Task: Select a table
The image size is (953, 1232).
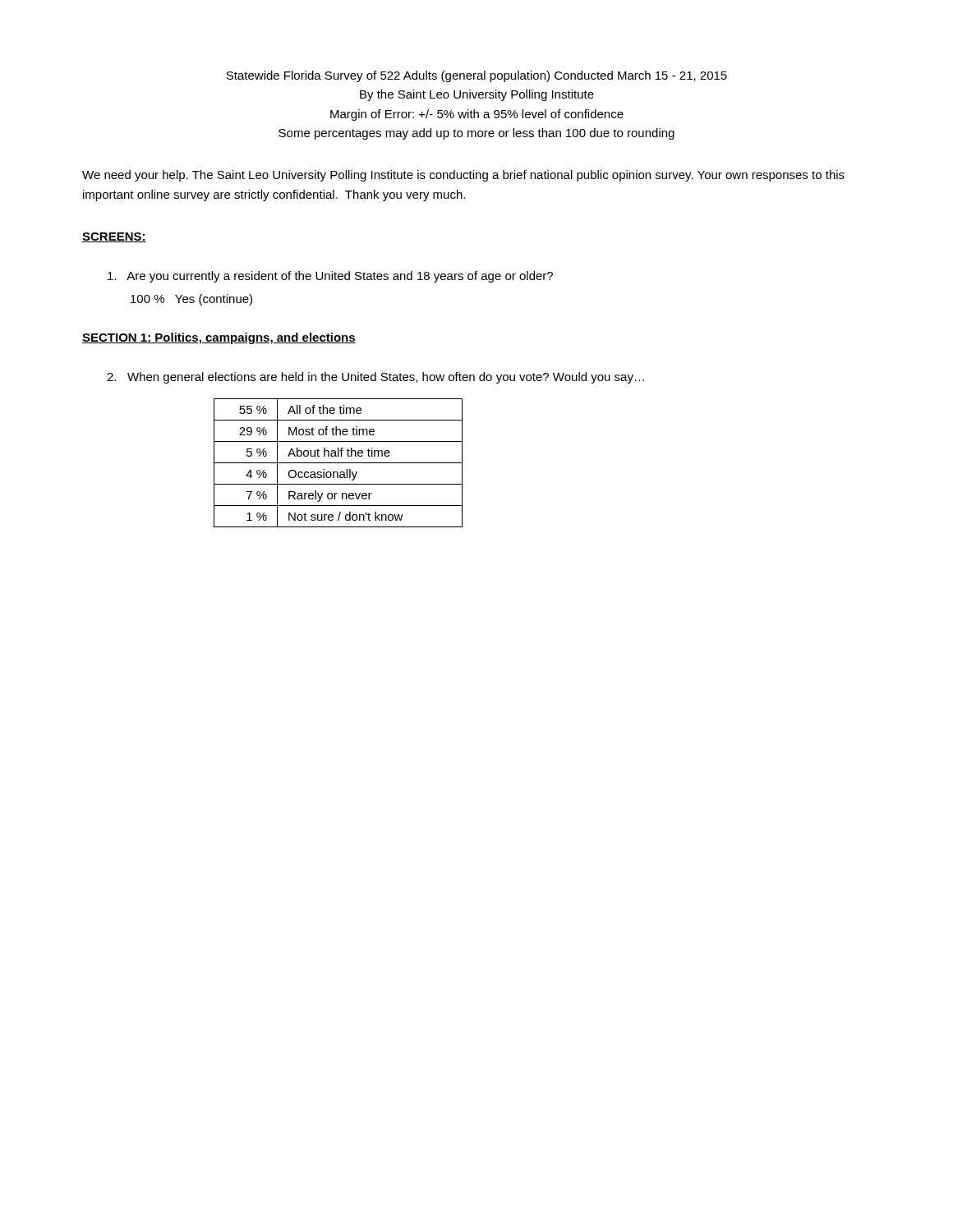Action: (x=542, y=462)
